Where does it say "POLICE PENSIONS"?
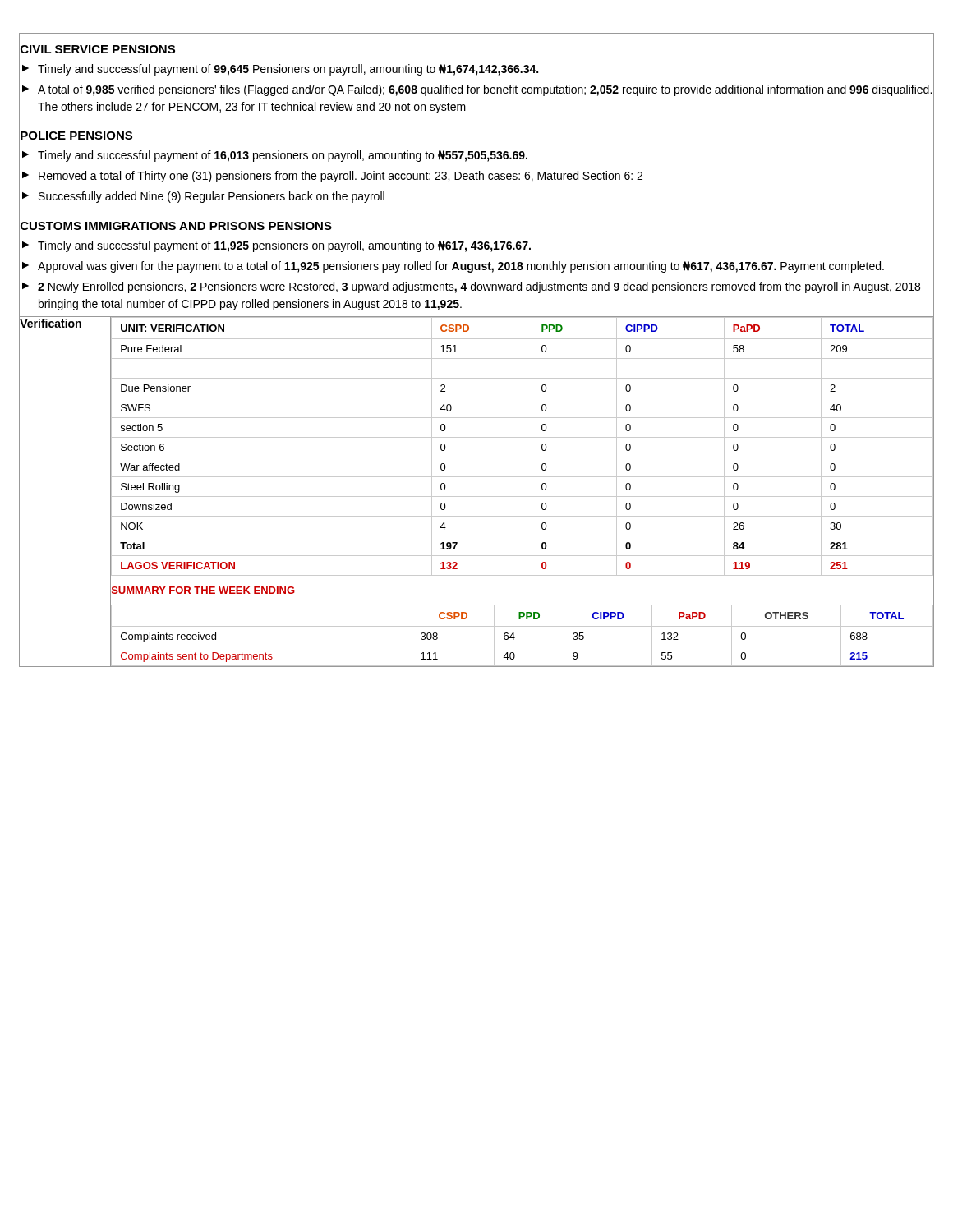Image resolution: width=953 pixels, height=1232 pixels. click(x=76, y=135)
